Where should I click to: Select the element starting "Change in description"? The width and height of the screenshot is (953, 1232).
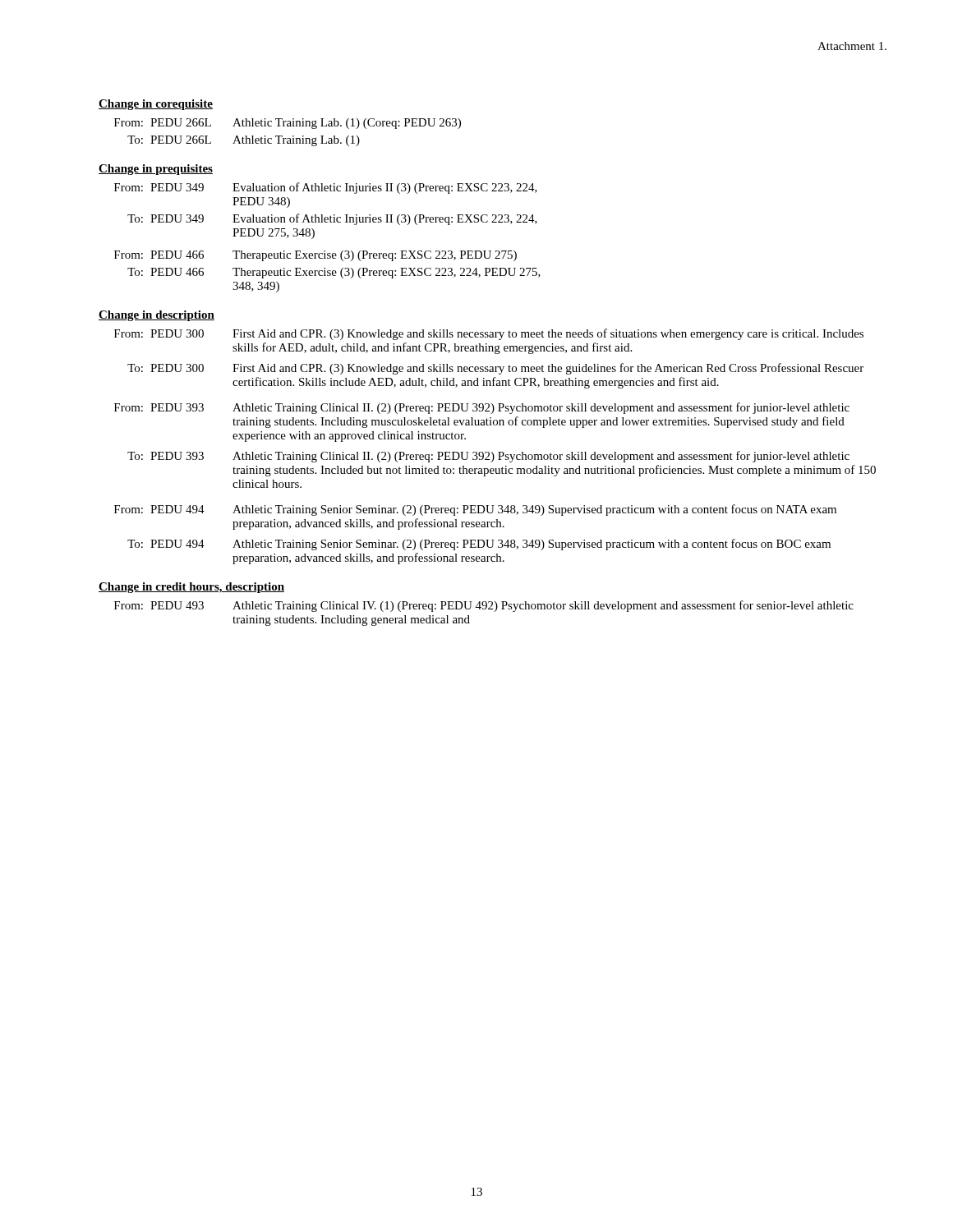156,315
